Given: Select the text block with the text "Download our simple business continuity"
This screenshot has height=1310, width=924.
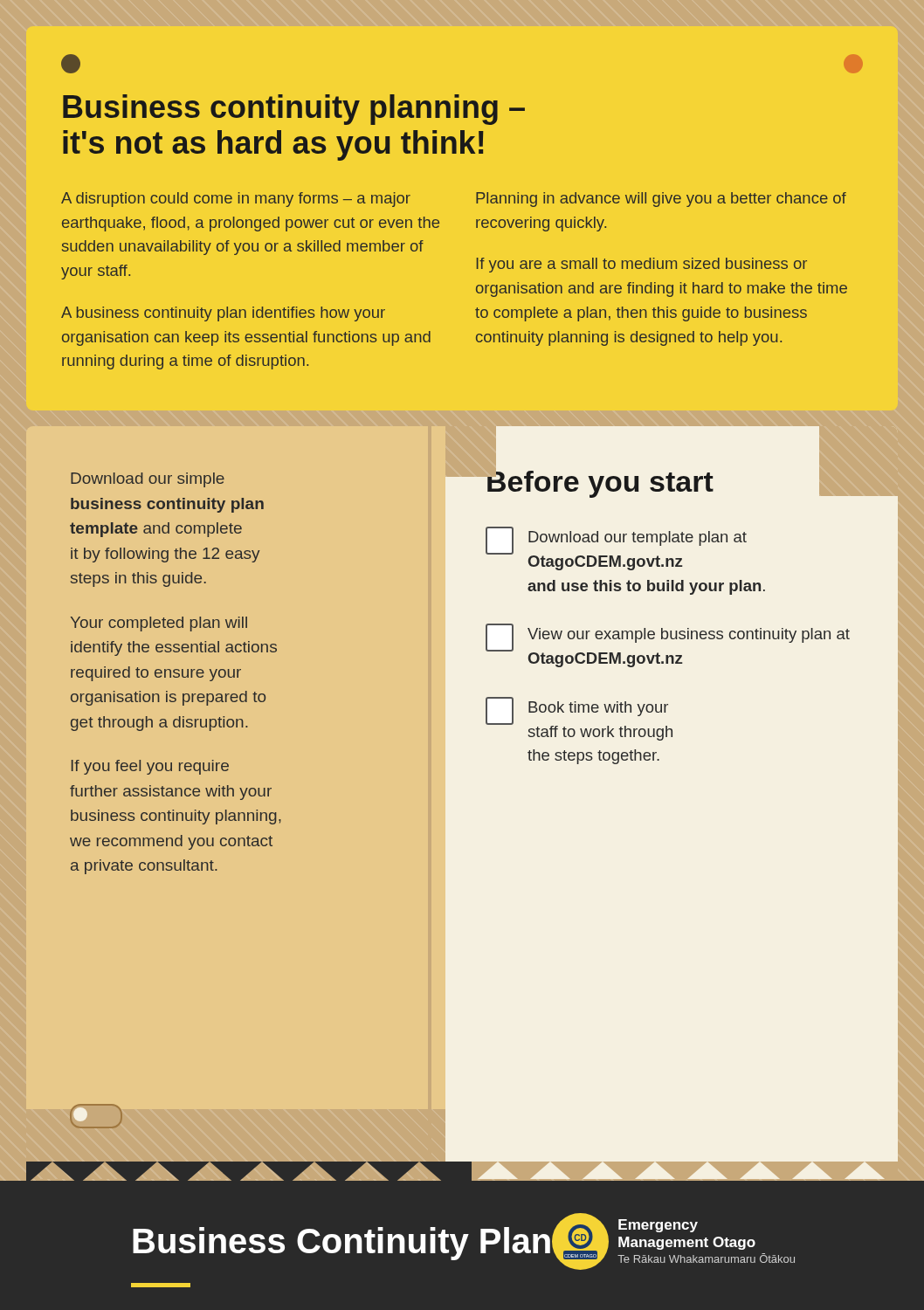Looking at the screenshot, I should (231, 672).
